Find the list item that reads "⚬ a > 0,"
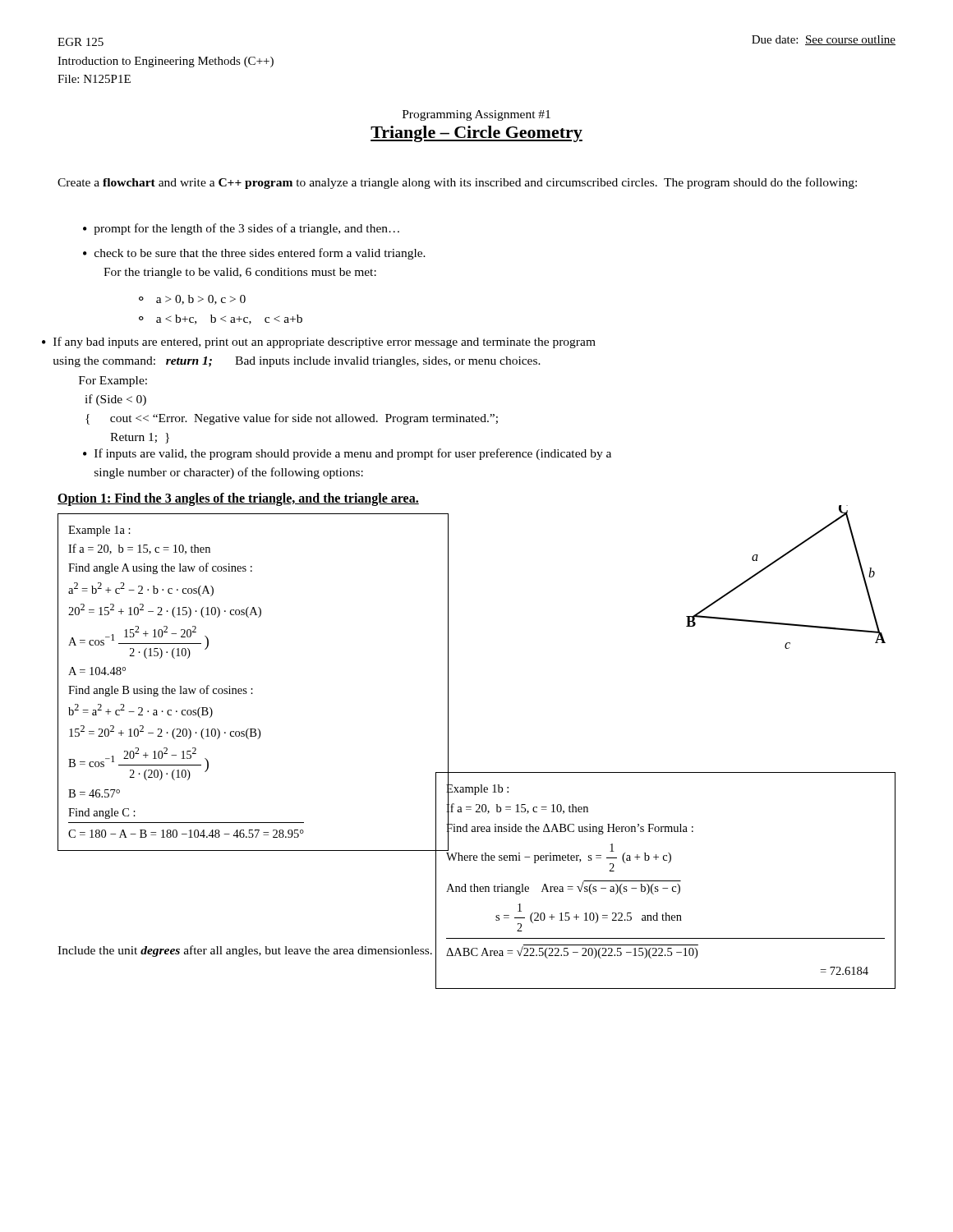Viewport: 953px width, 1232px height. tap(191, 299)
